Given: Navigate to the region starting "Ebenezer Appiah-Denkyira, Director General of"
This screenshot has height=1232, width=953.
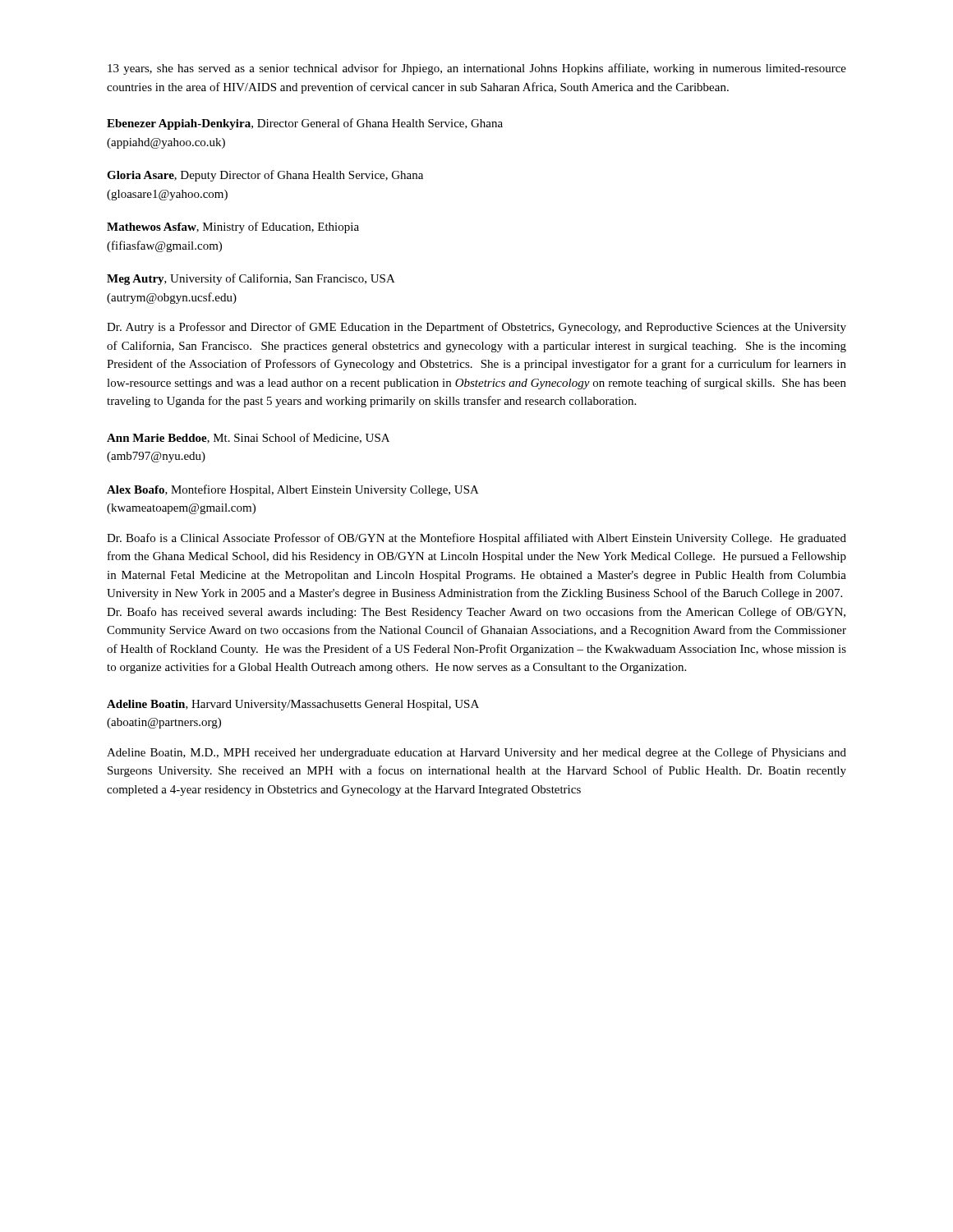Looking at the screenshot, I should (476, 123).
